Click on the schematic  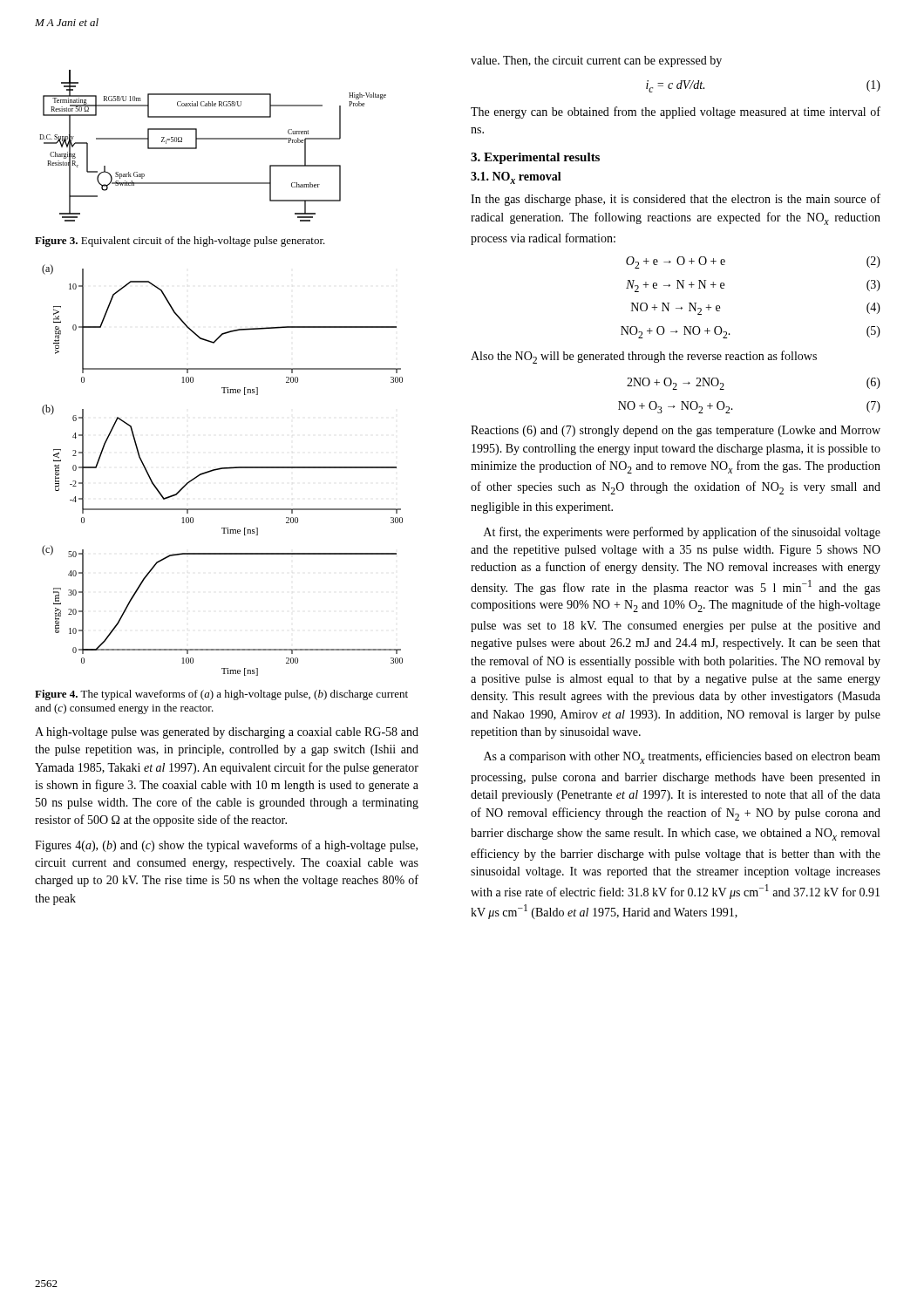pos(227,141)
